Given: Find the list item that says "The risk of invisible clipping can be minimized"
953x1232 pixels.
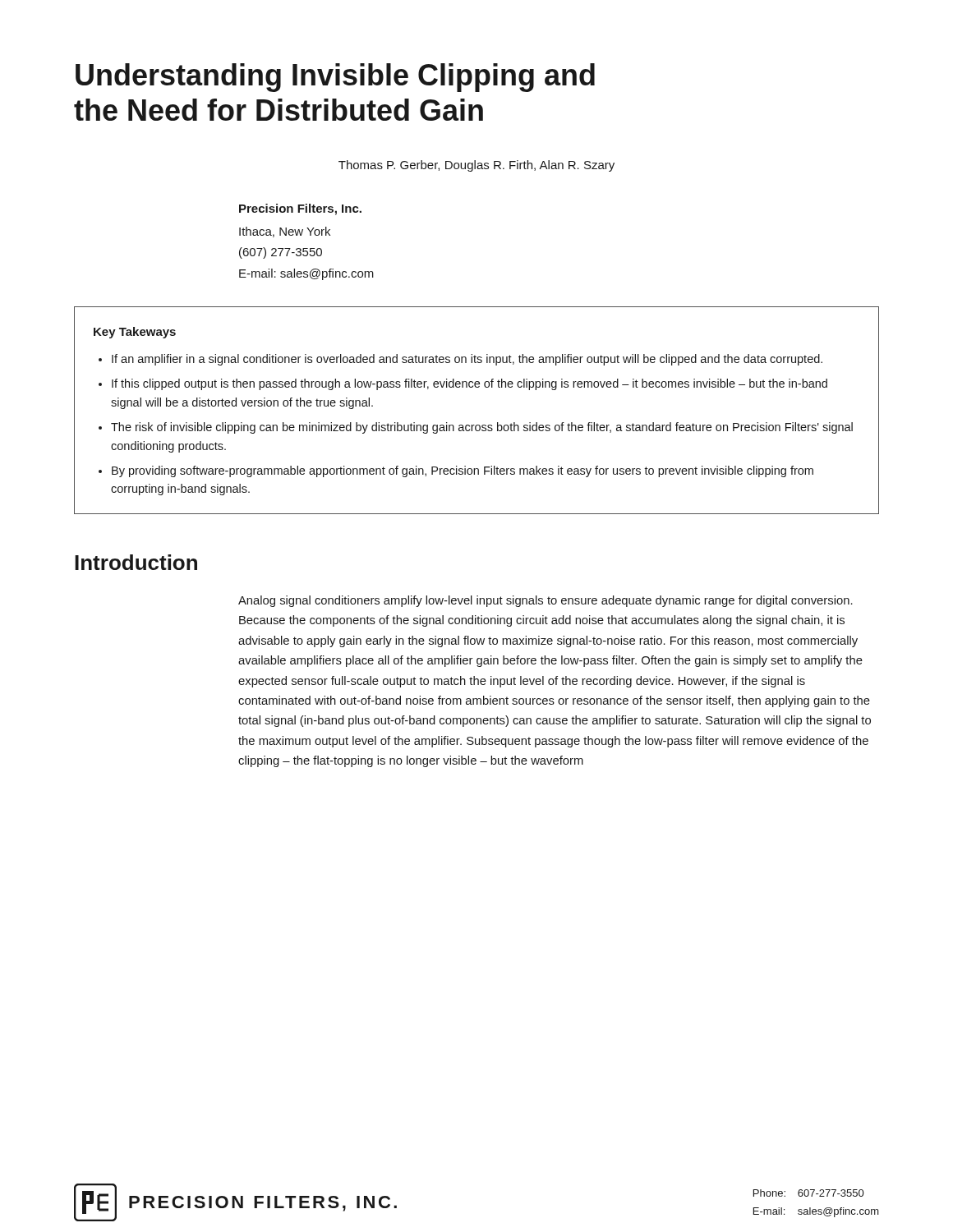Looking at the screenshot, I should (x=482, y=436).
